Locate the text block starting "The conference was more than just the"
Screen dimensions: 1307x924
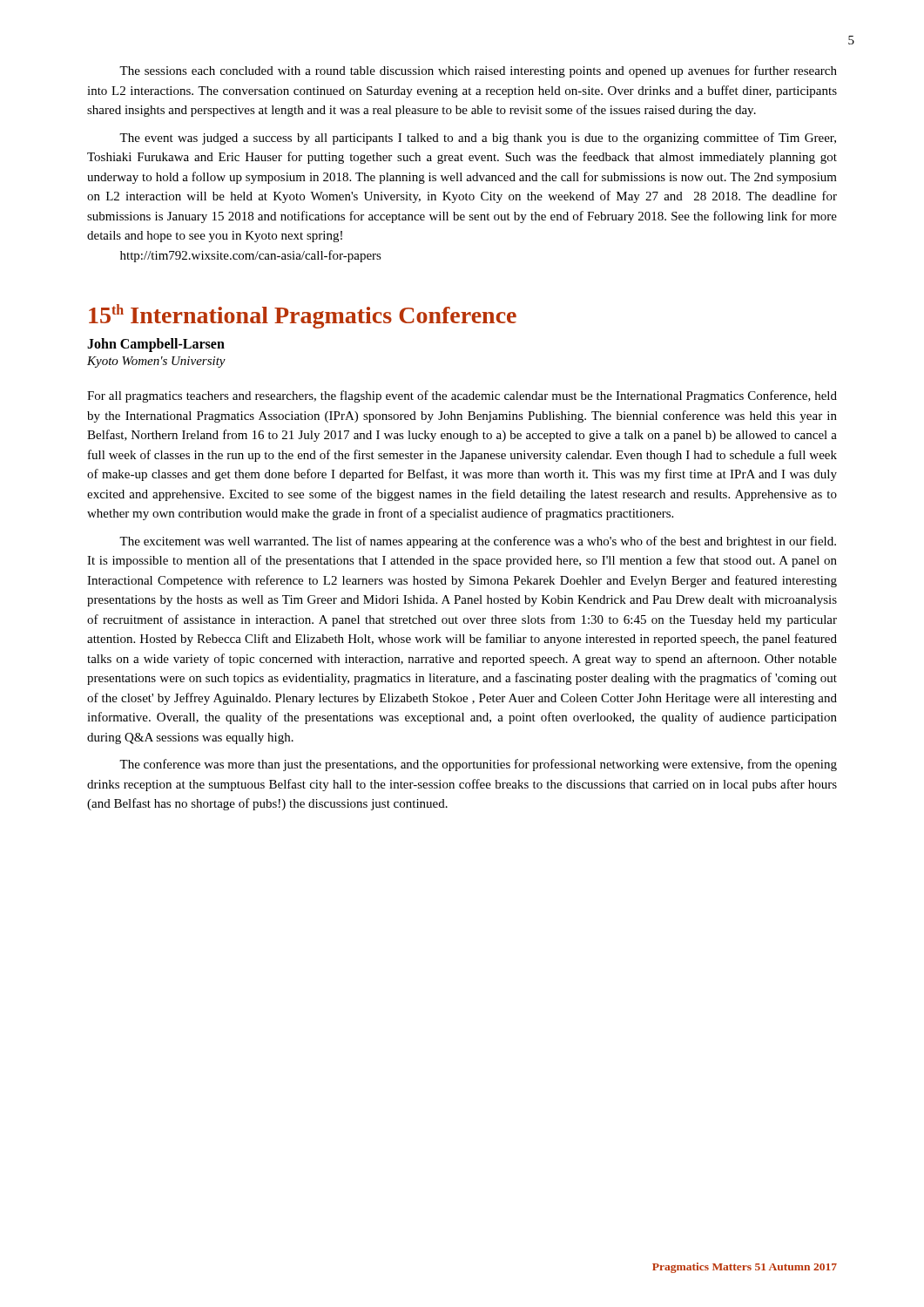[x=462, y=784]
